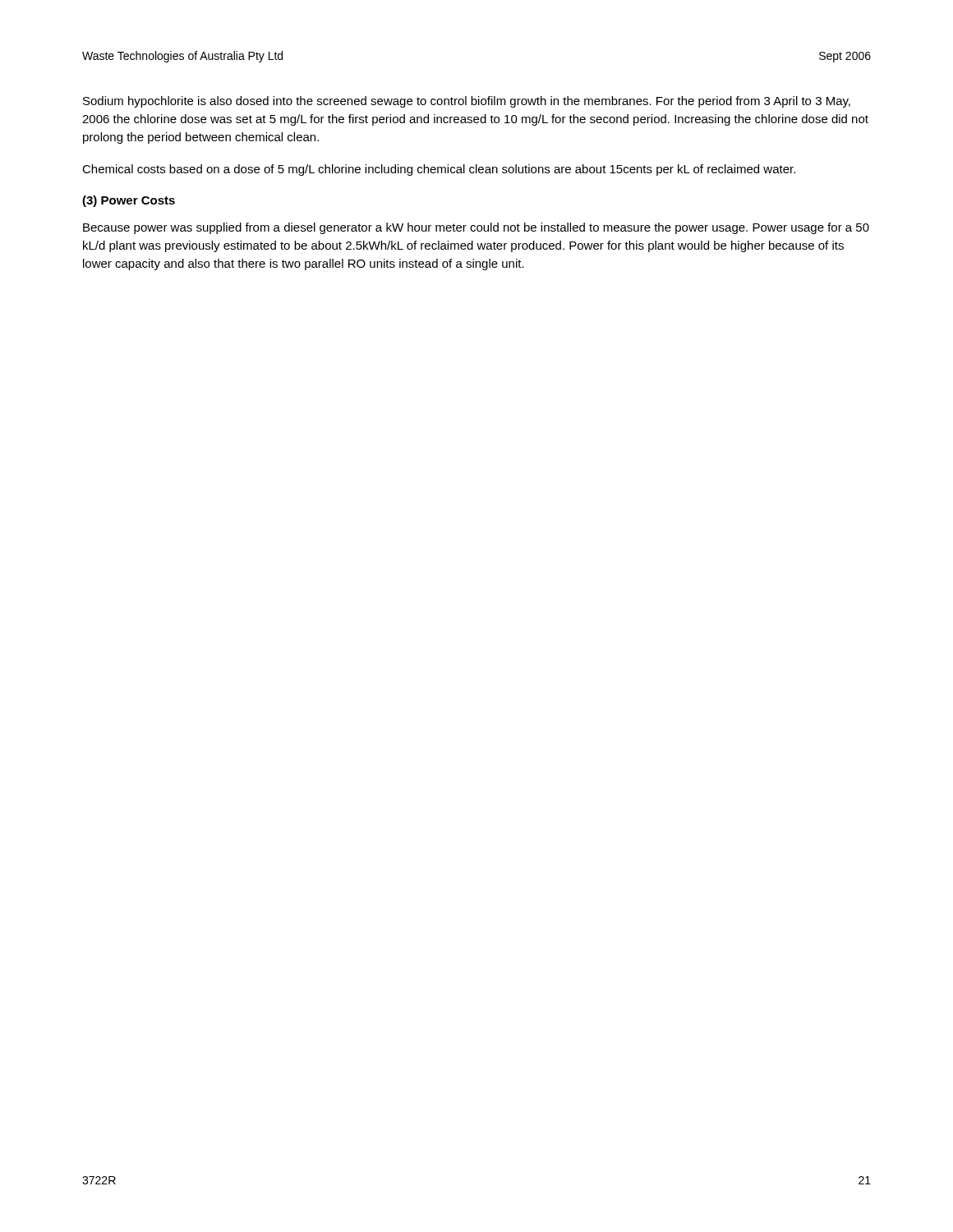953x1232 pixels.
Task: Select the text starting "(3) Power Costs"
Action: (x=129, y=200)
